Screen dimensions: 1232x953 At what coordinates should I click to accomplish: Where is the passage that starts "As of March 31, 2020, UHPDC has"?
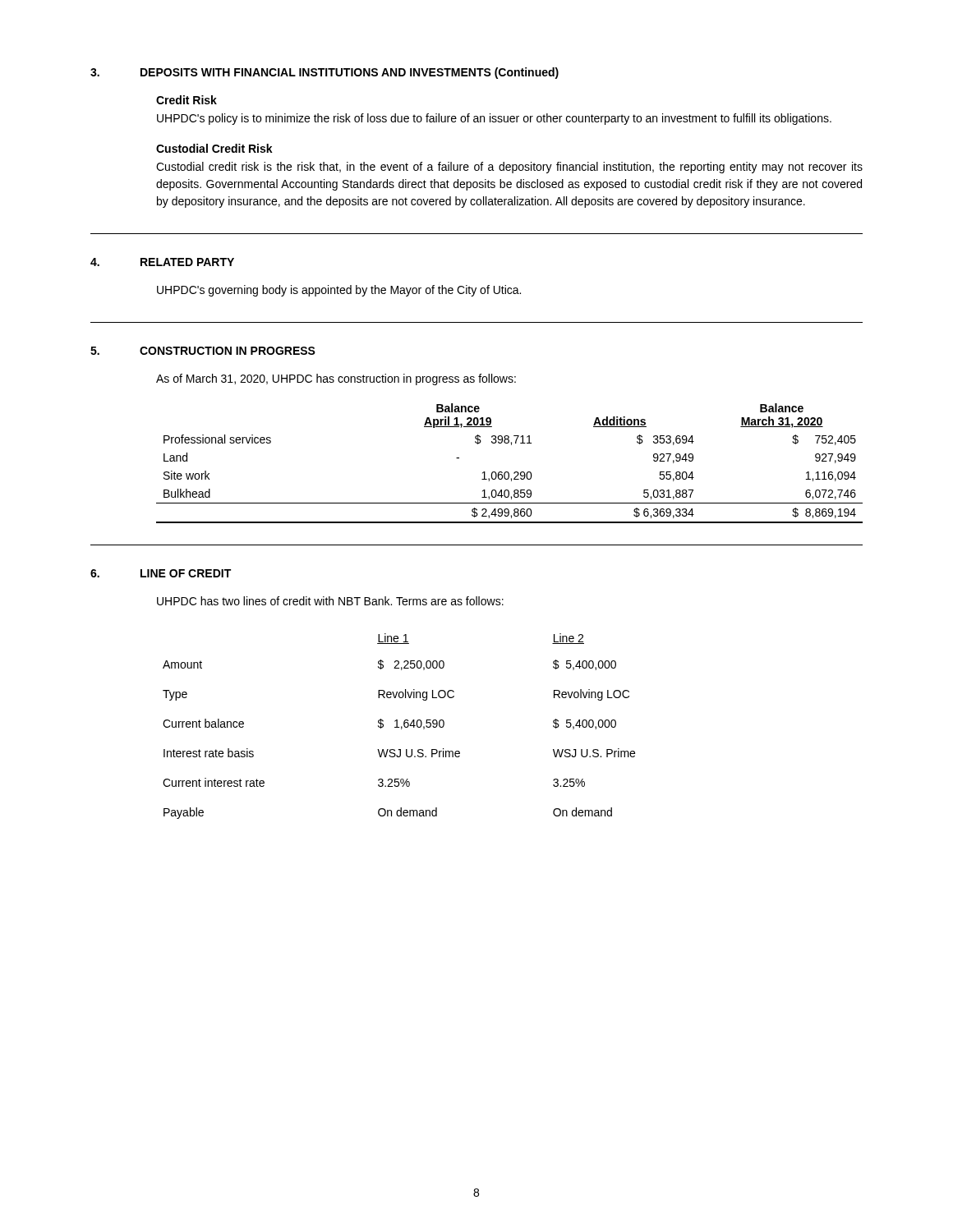click(336, 379)
